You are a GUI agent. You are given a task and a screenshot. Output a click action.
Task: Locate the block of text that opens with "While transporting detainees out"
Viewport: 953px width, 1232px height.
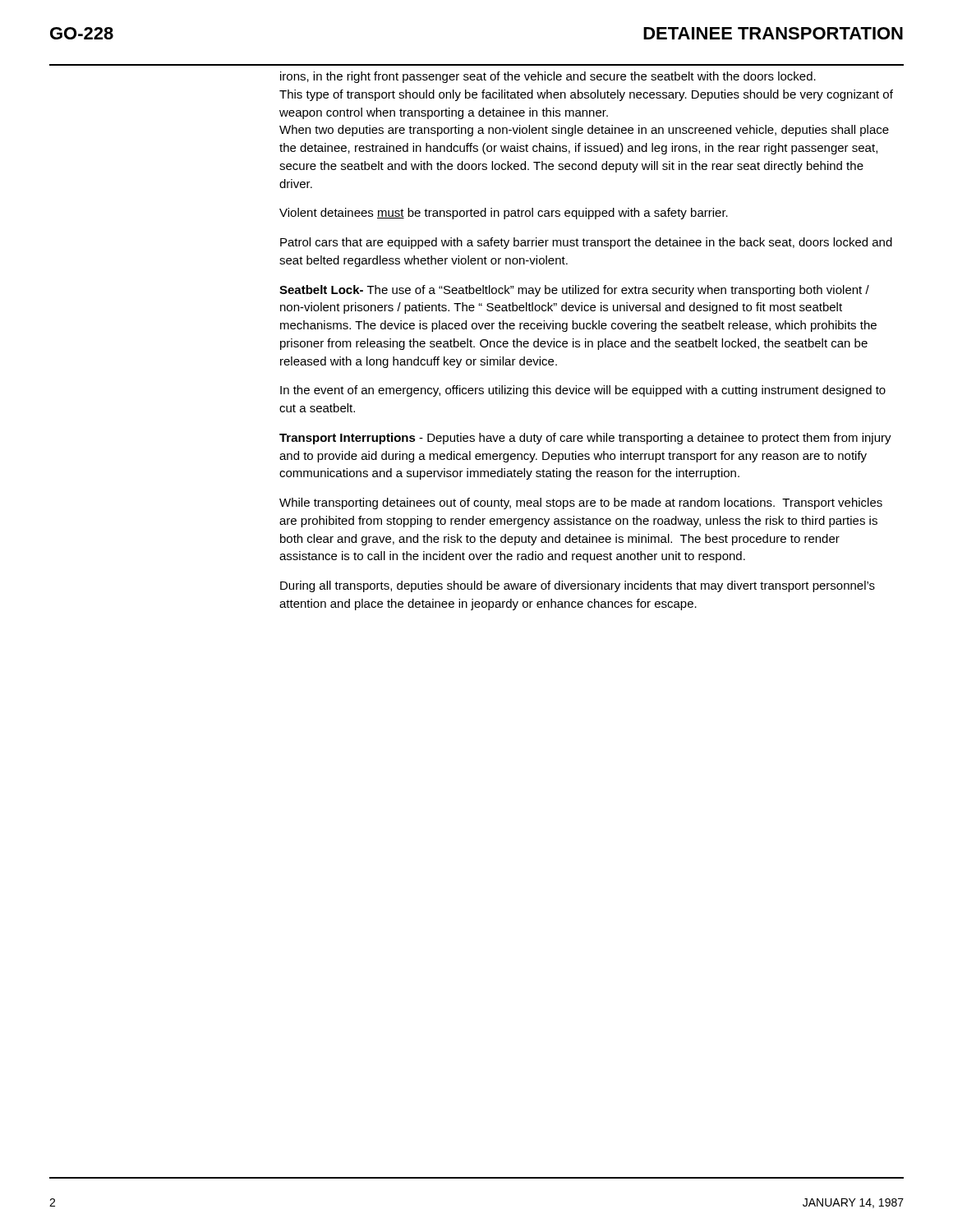[581, 529]
